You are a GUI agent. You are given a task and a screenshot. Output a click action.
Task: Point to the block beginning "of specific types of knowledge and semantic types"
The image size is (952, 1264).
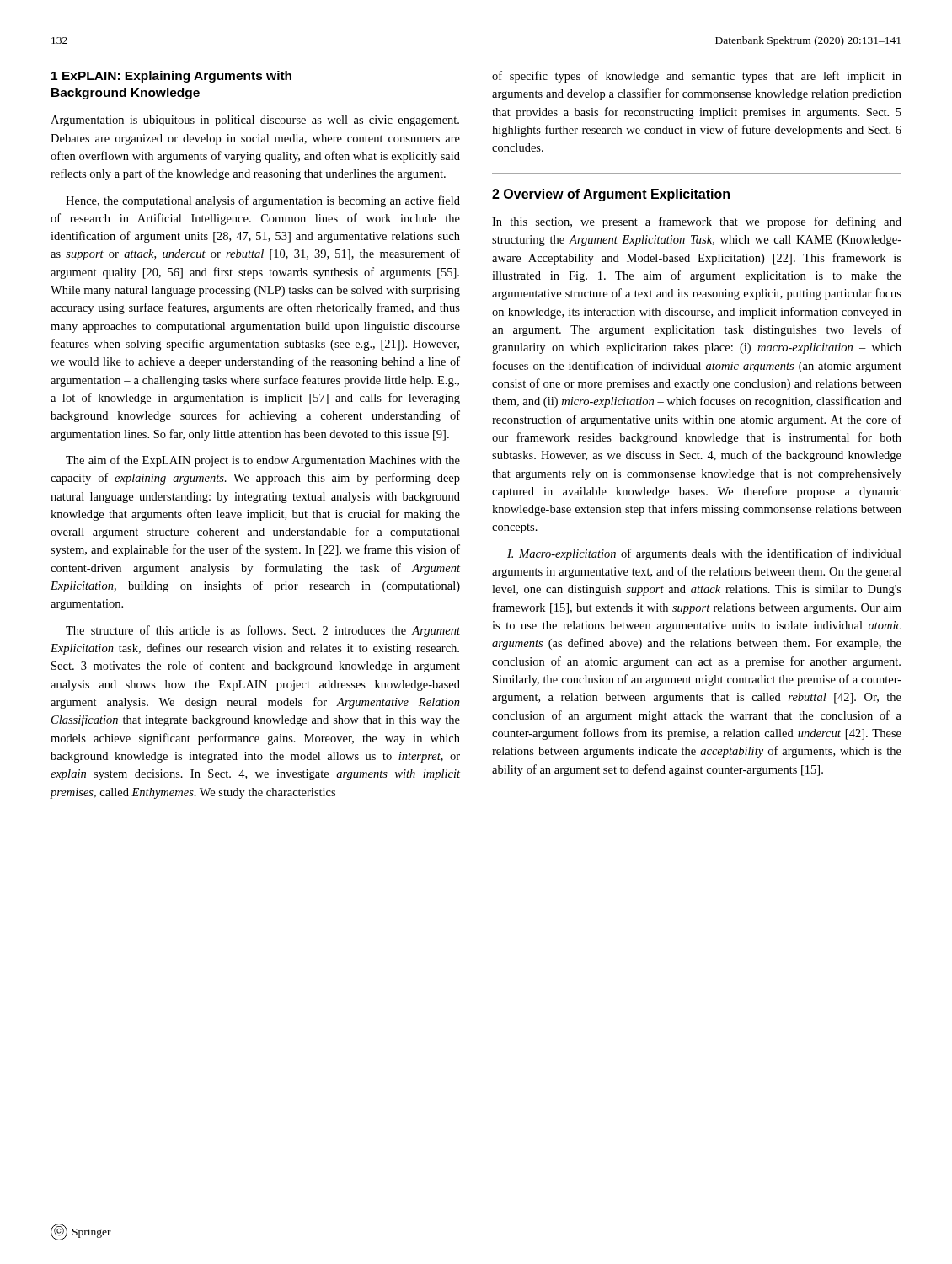[697, 112]
